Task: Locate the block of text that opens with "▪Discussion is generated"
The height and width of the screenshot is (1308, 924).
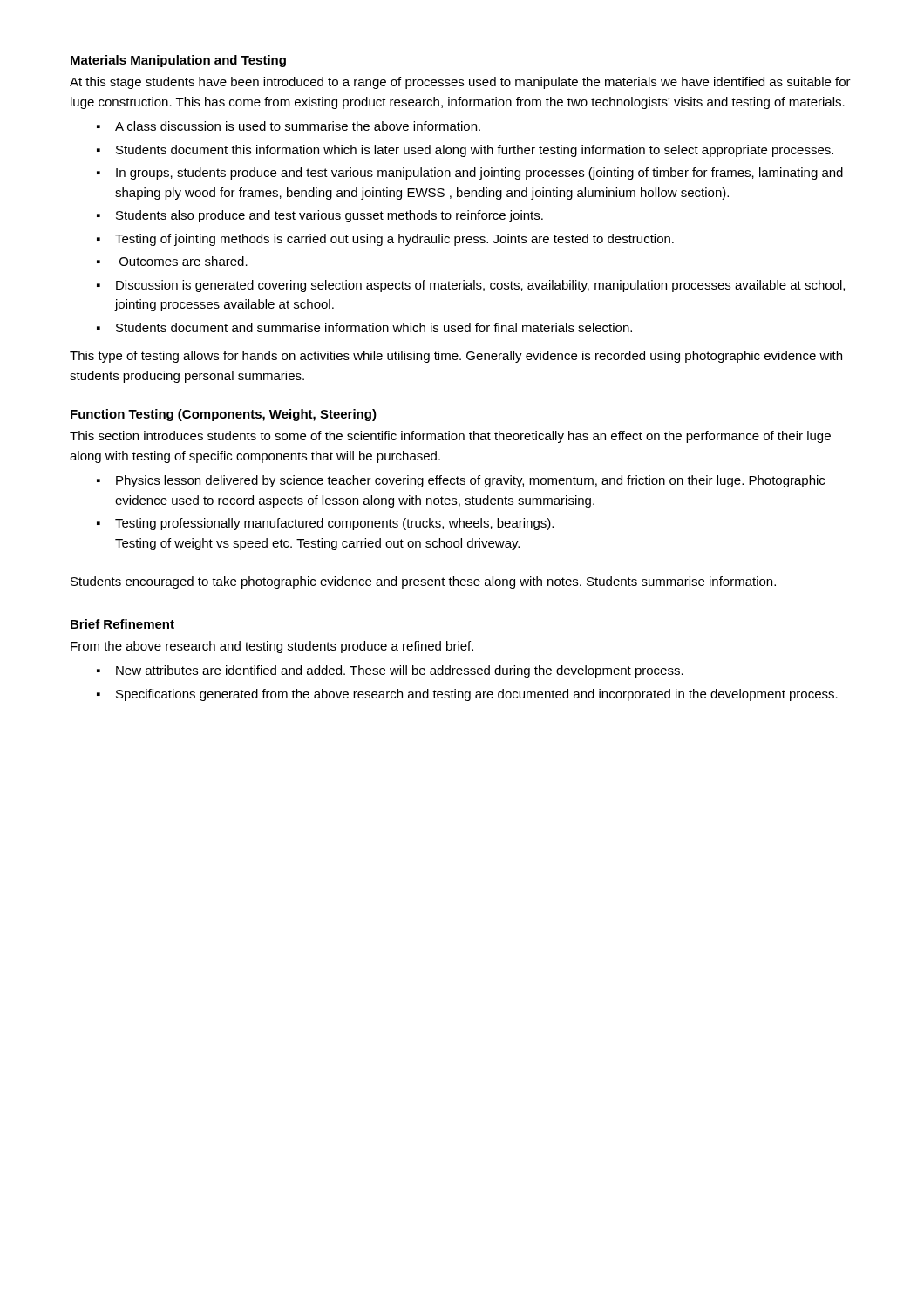Action: coord(475,295)
